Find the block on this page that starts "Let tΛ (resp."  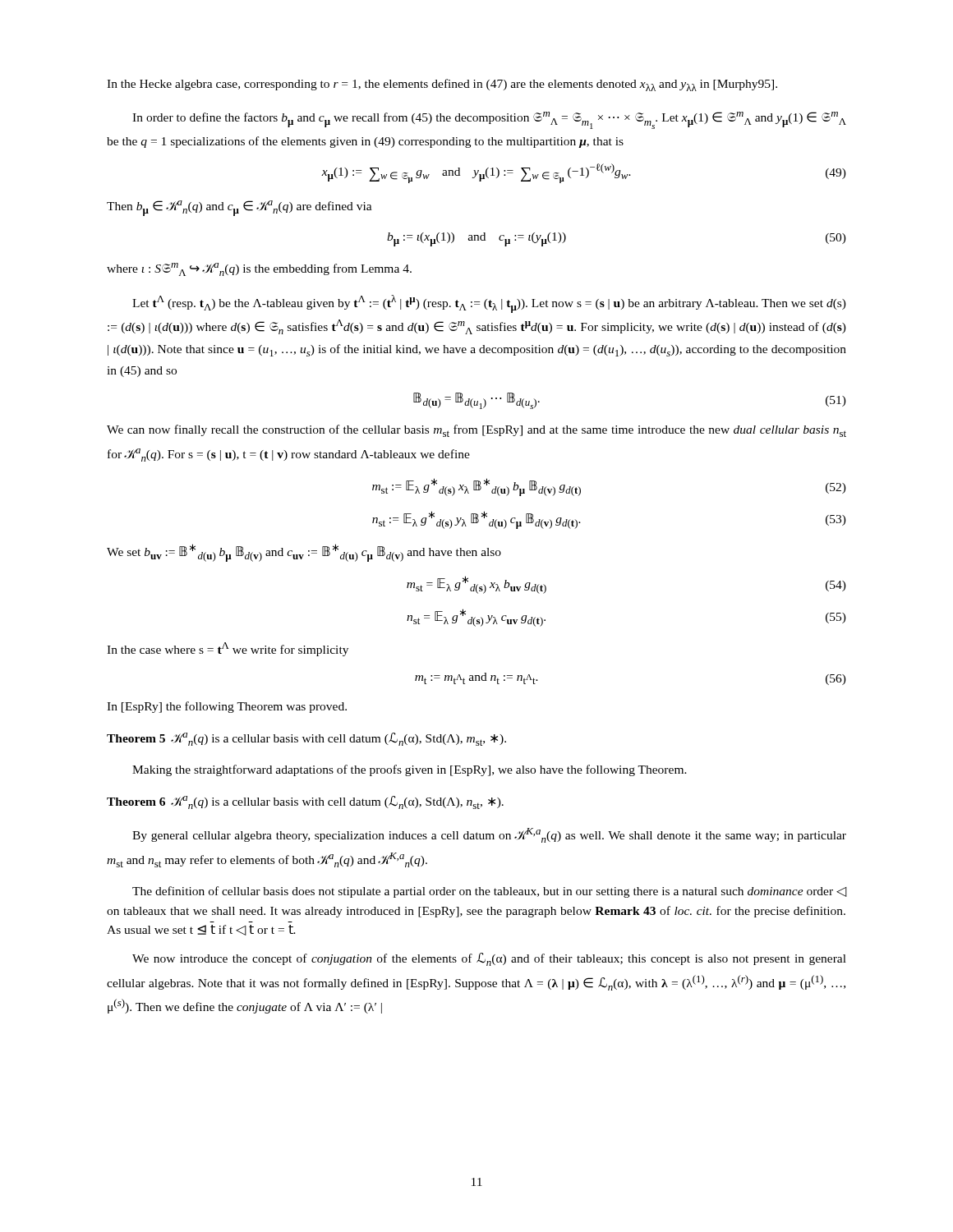(476, 335)
